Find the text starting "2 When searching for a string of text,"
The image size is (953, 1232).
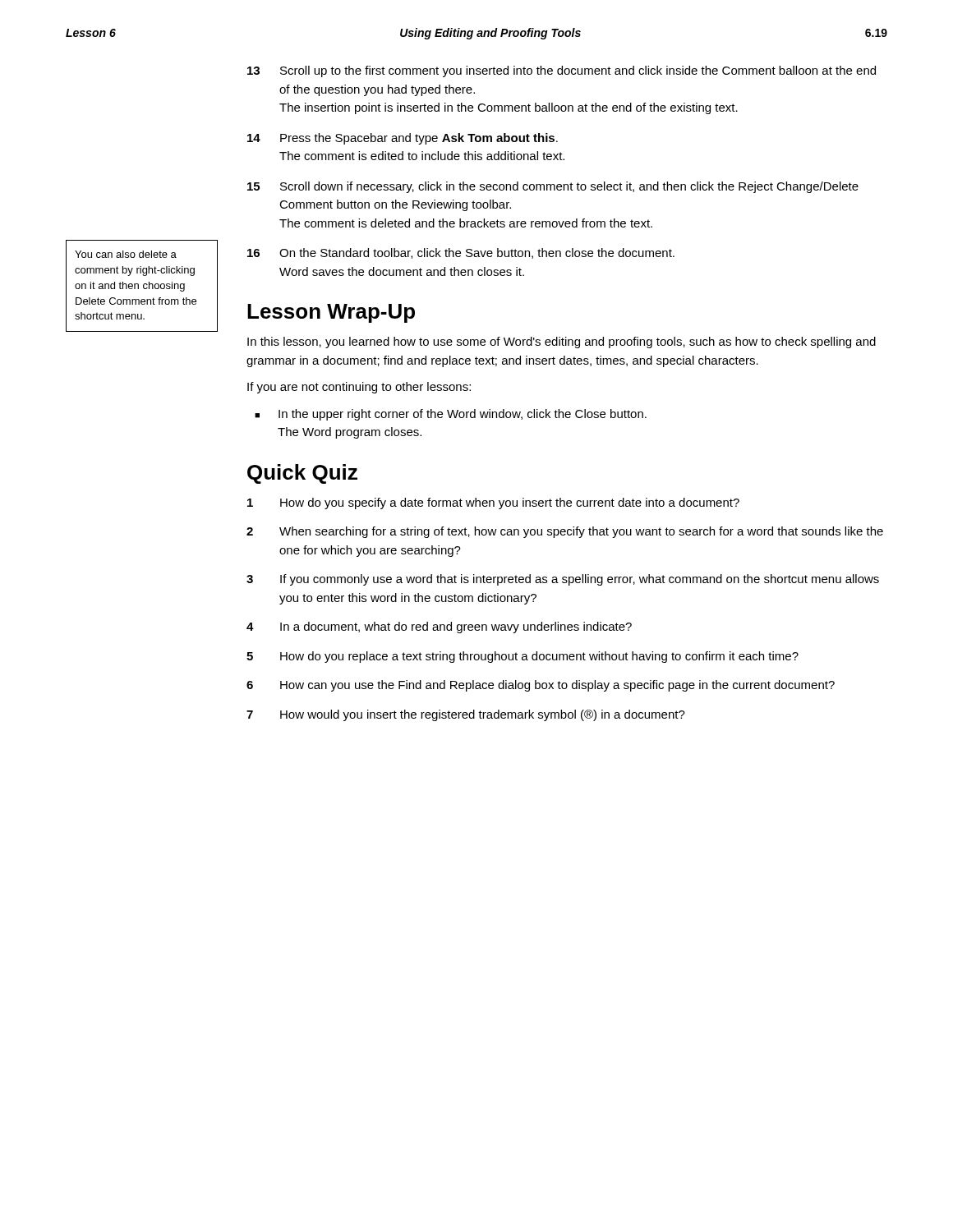click(x=567, y=541)
